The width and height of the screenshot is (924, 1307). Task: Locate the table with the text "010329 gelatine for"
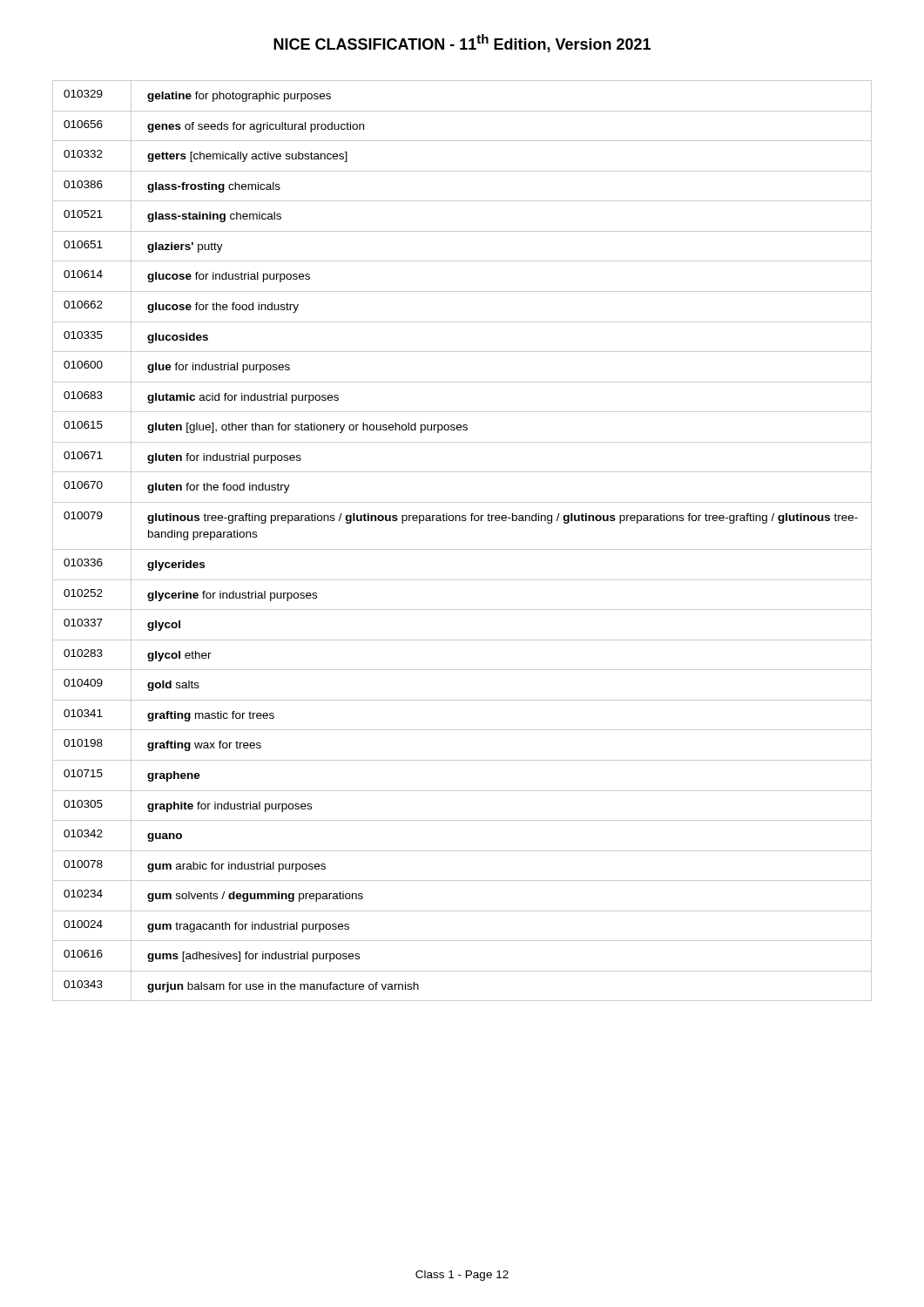[462, 541]
